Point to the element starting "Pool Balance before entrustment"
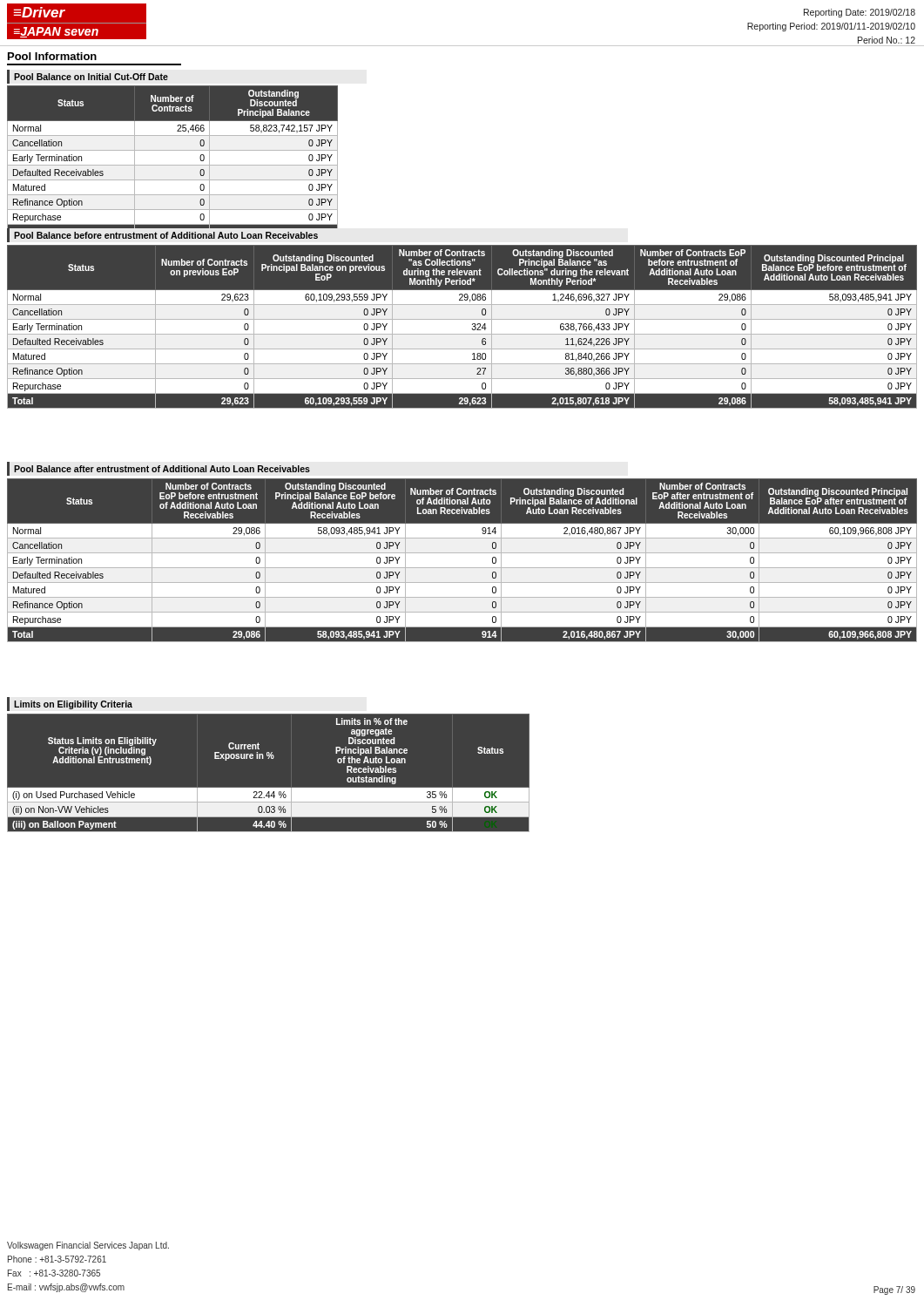924x1307 pixels. tap(166, 235)
